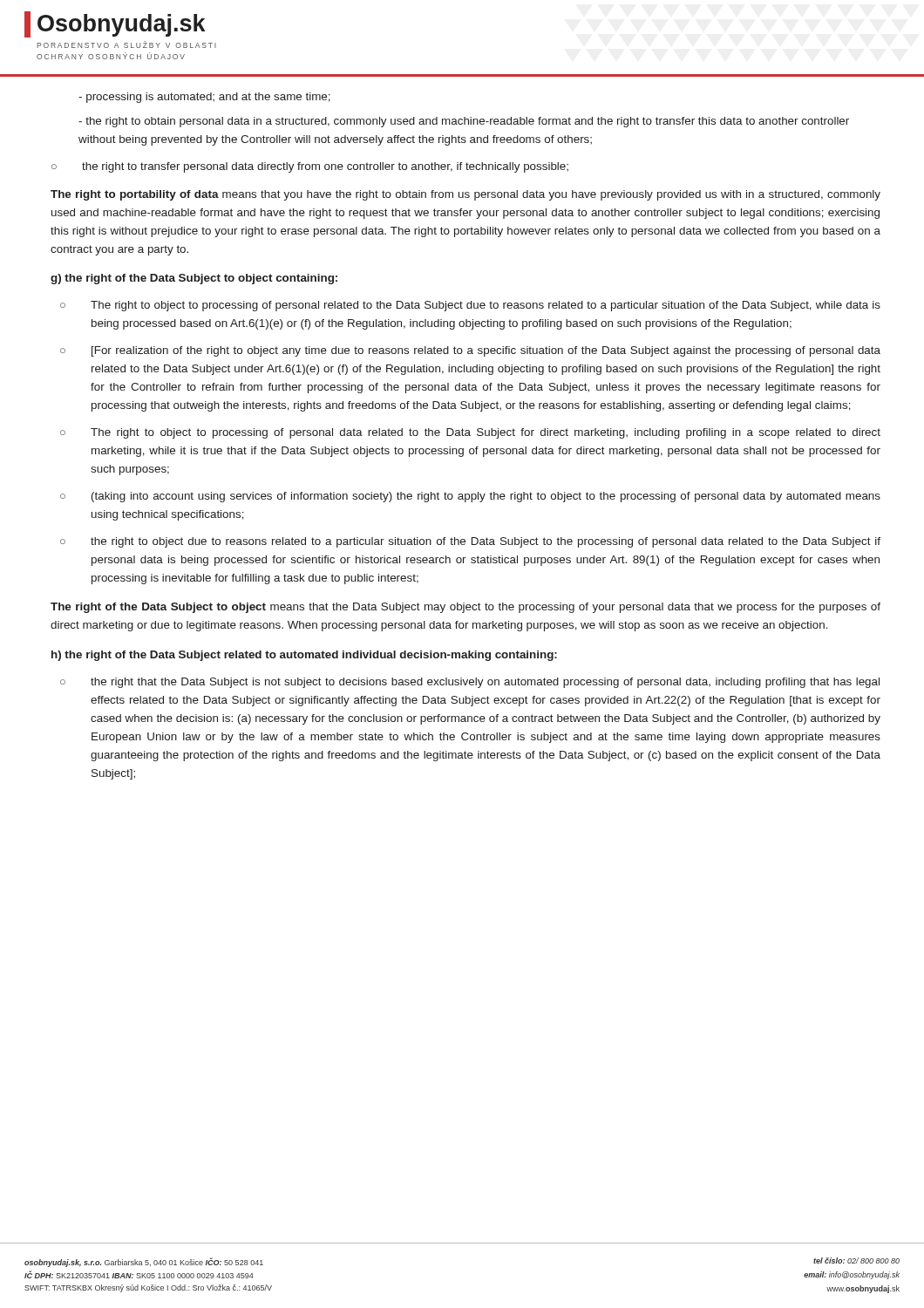Point to the block beginning "processing is automated; and at"
The width and height of the screenshot is (924, 1308).
coord(205,96)
